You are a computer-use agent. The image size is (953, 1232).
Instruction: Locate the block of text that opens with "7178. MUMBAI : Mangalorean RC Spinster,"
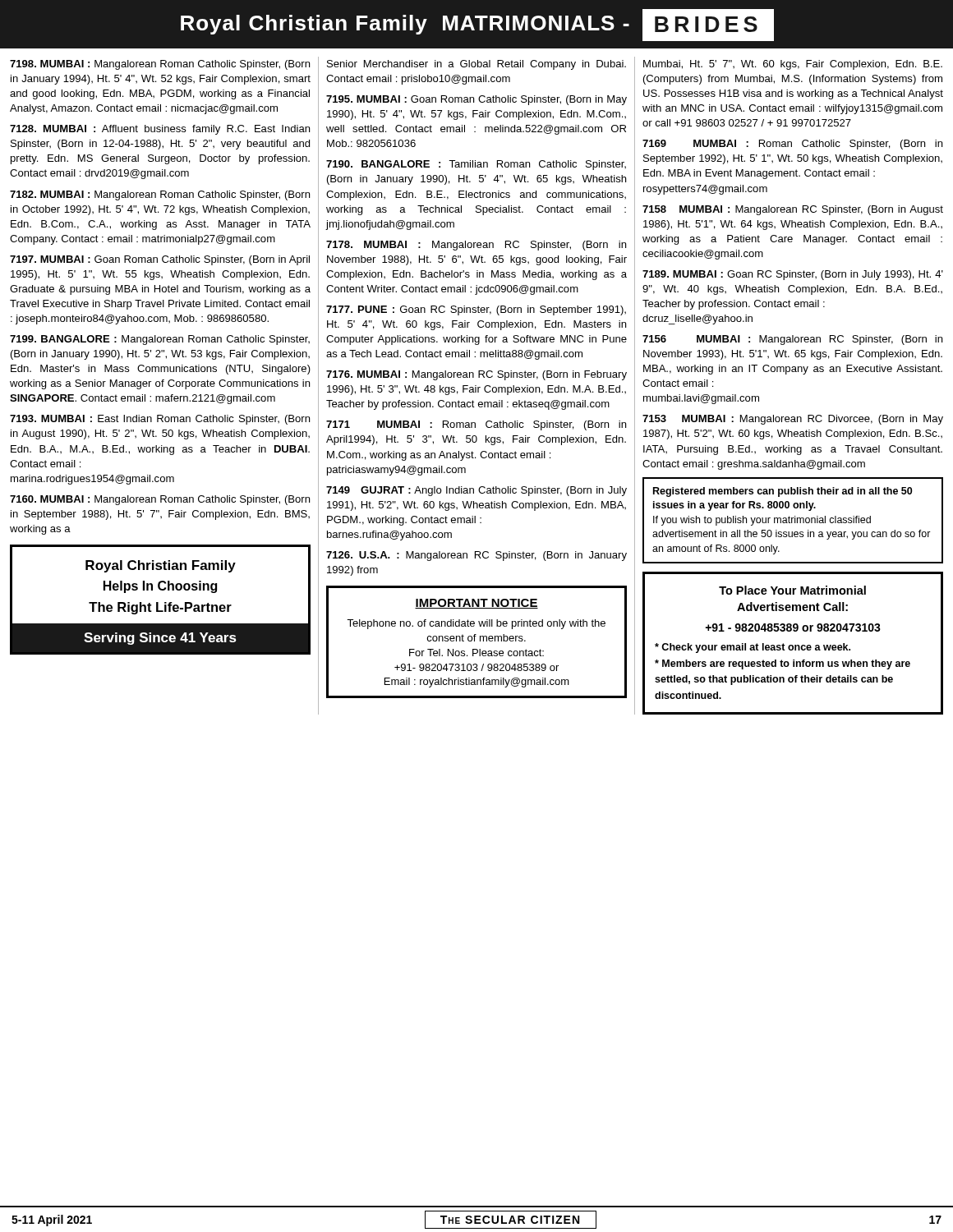pyautogui.click(x=476, y=266)
